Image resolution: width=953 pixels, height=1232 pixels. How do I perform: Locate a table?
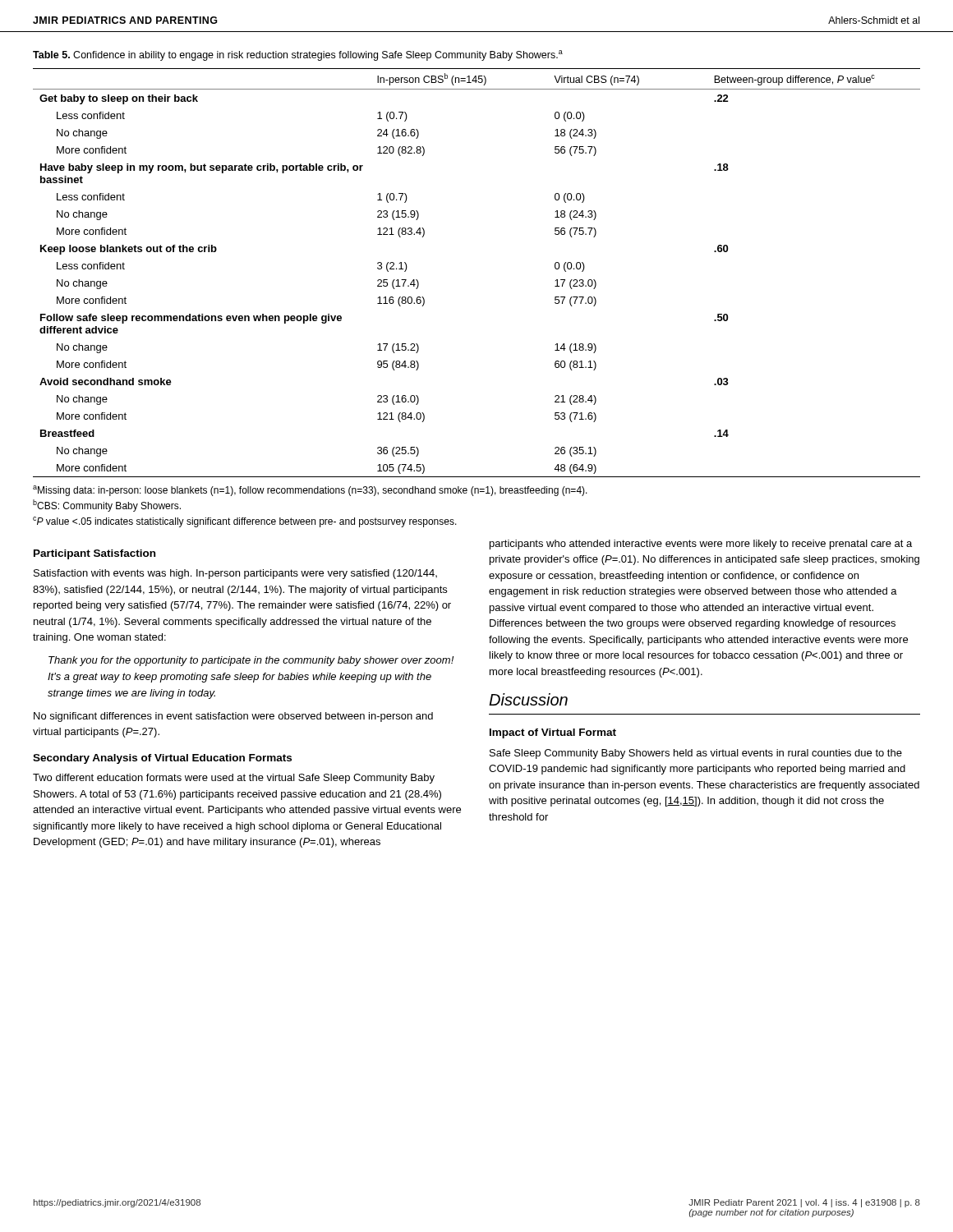[x=476, y=272]
